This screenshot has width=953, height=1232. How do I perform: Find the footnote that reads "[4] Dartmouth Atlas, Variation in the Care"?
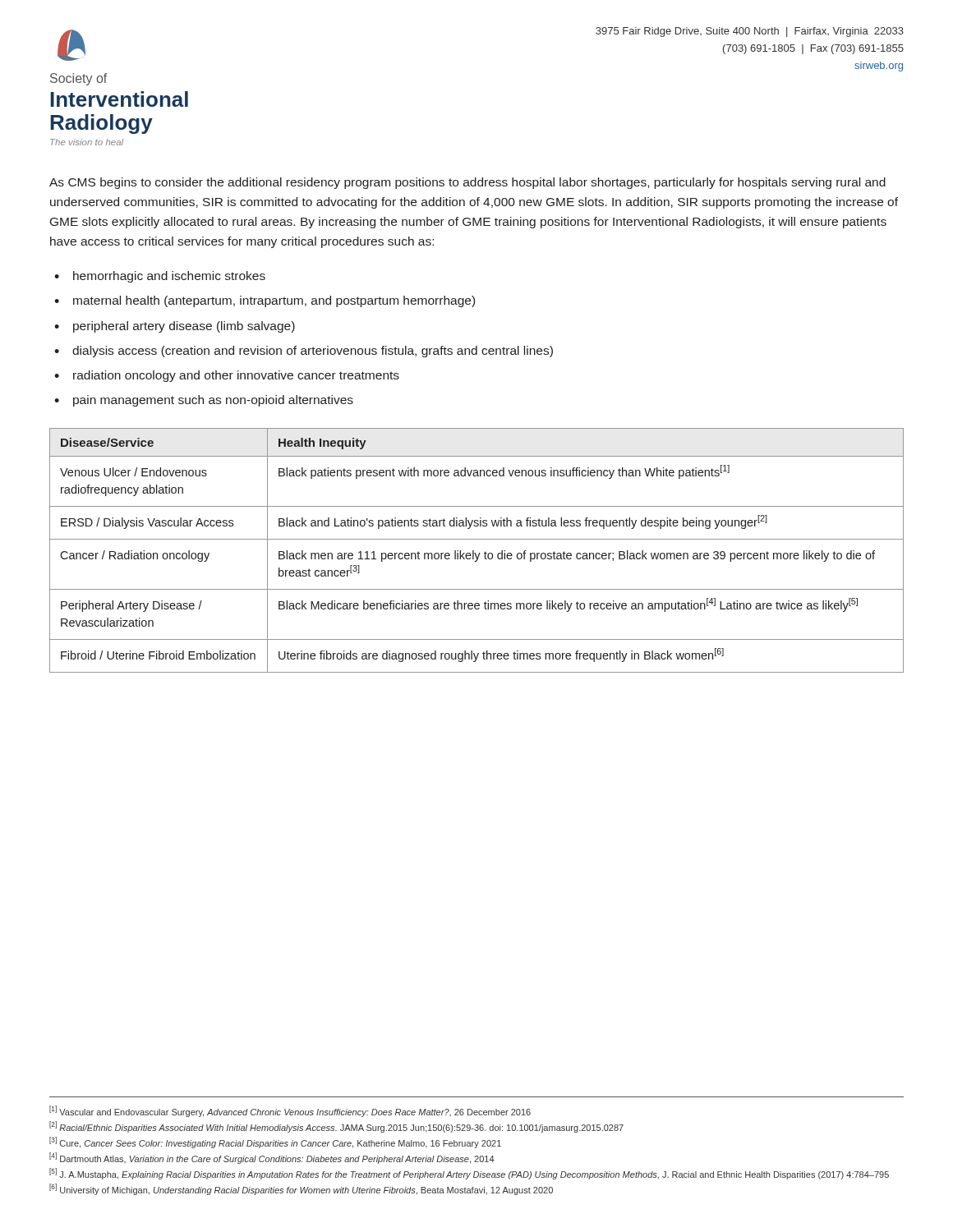272,1158
